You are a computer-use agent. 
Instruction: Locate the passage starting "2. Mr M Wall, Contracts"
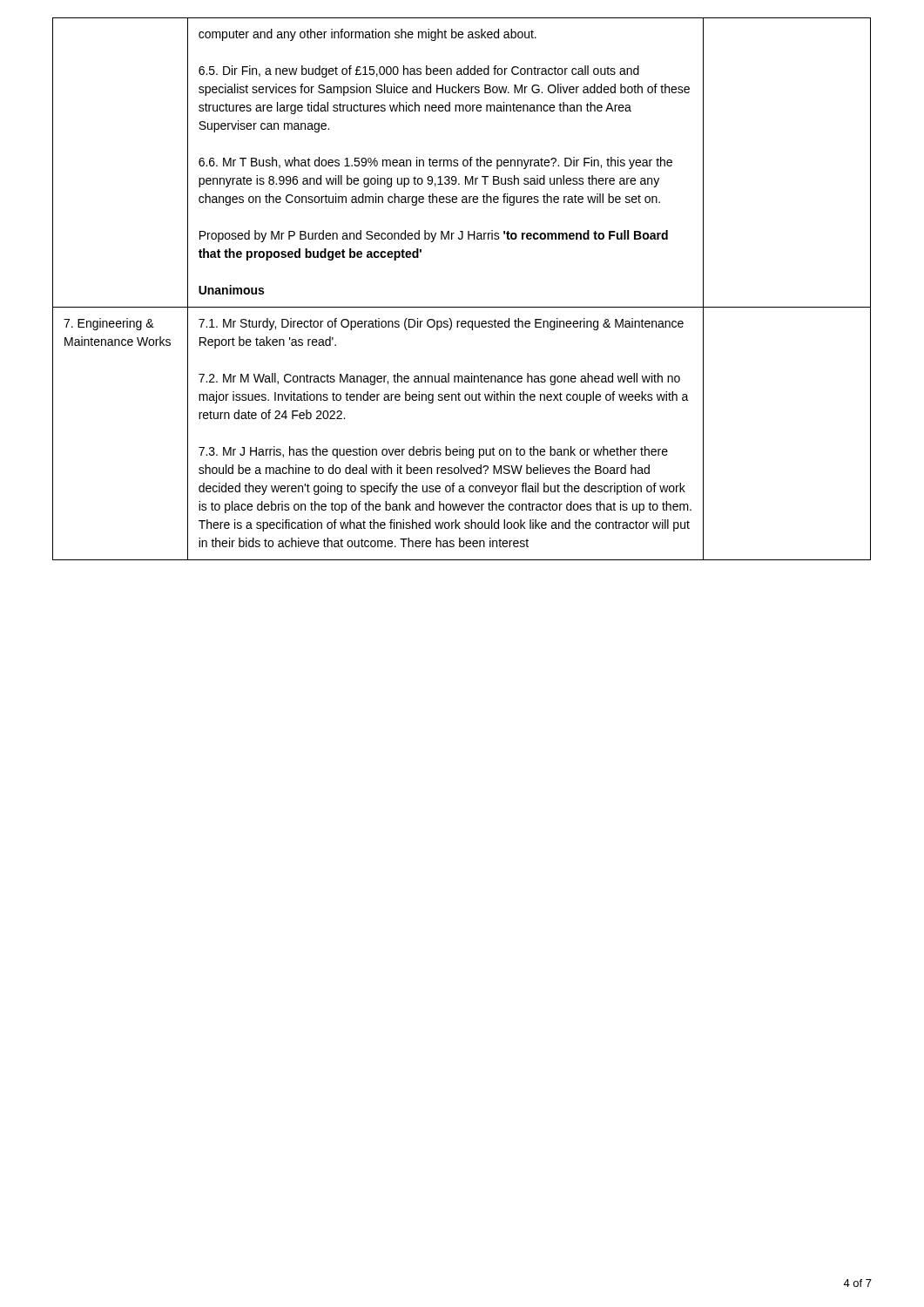point(443,396)
